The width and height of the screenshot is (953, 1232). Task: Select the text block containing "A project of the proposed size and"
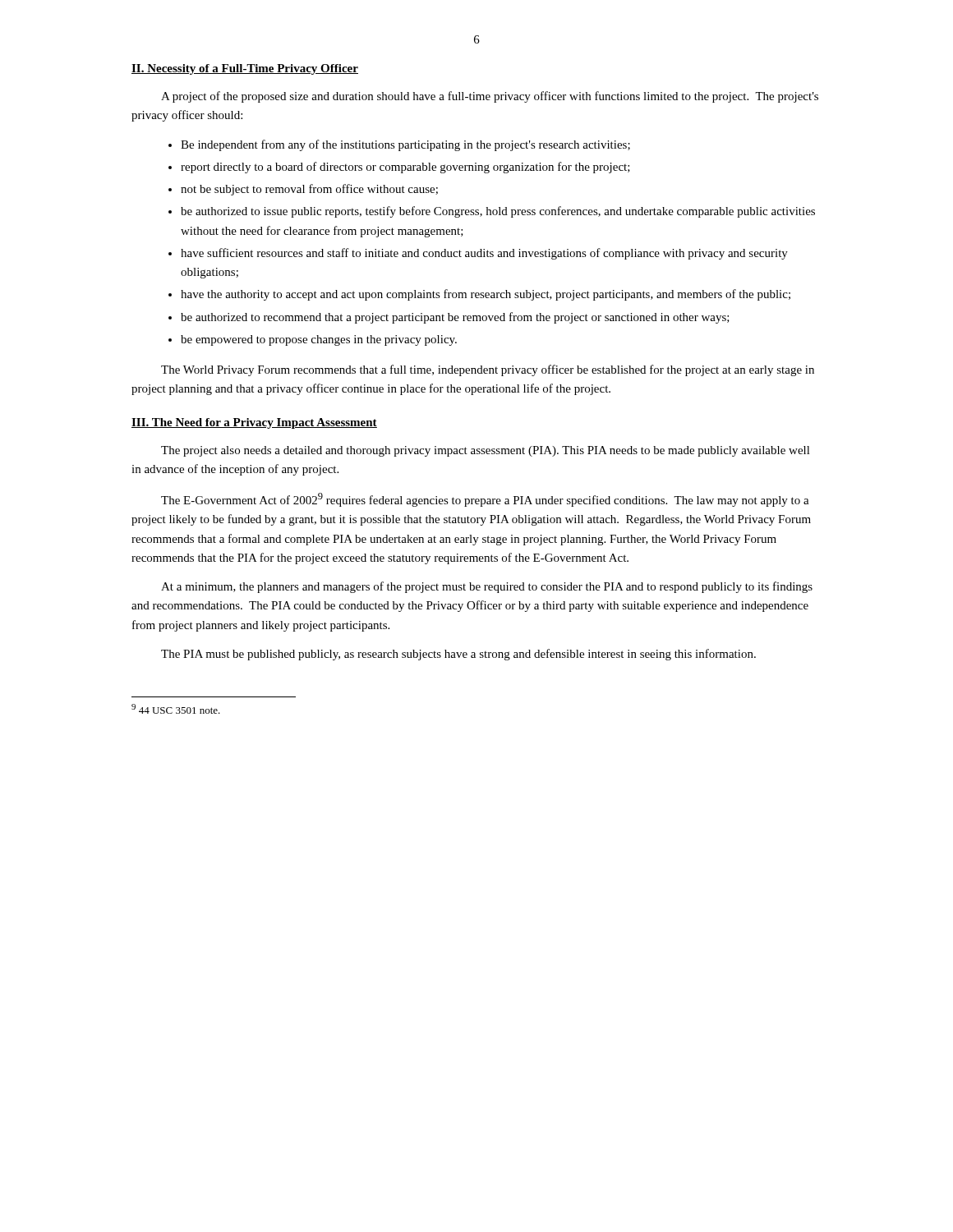(475, 106)
